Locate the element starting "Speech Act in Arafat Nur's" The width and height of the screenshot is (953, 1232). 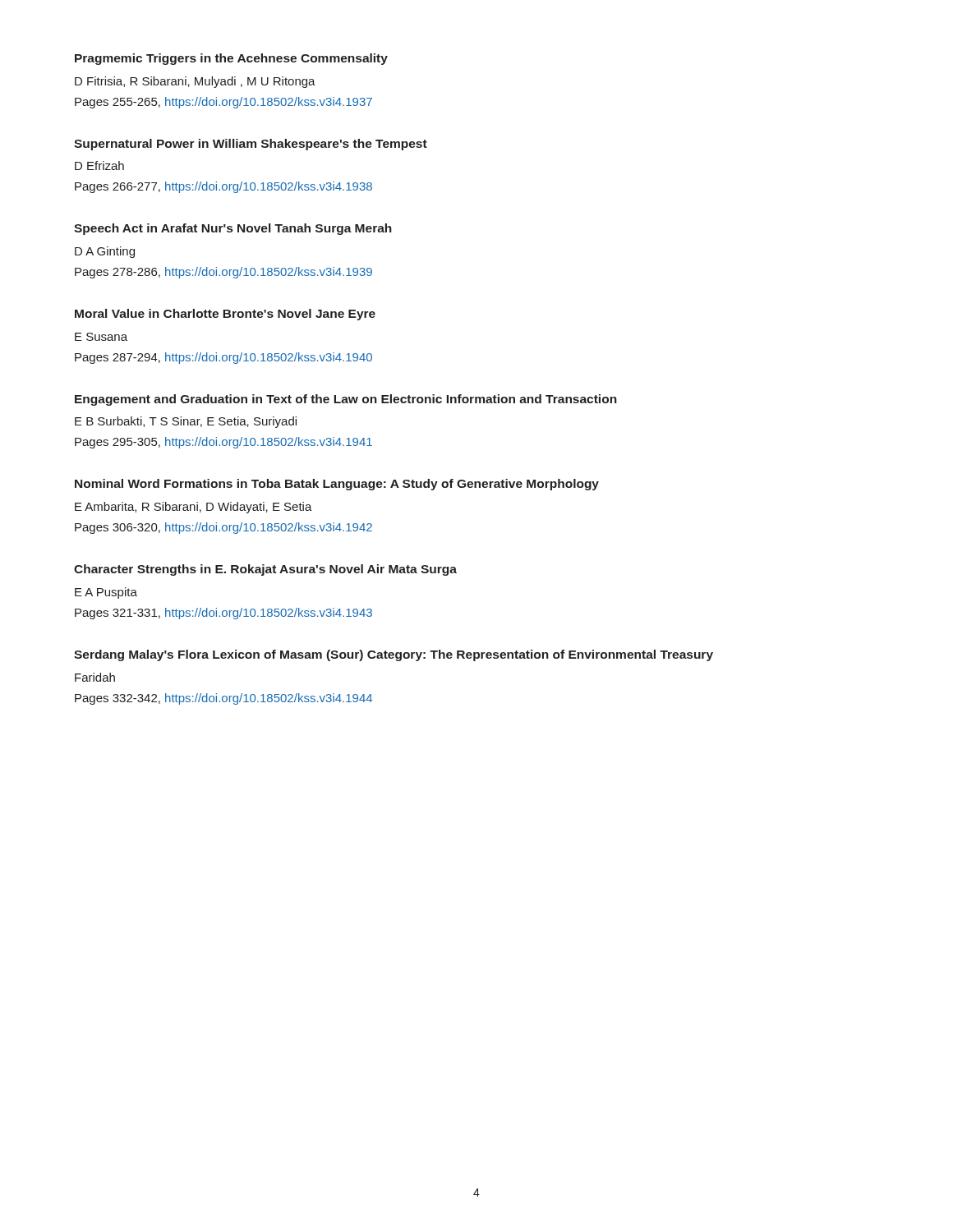click(x=233, y=228)
